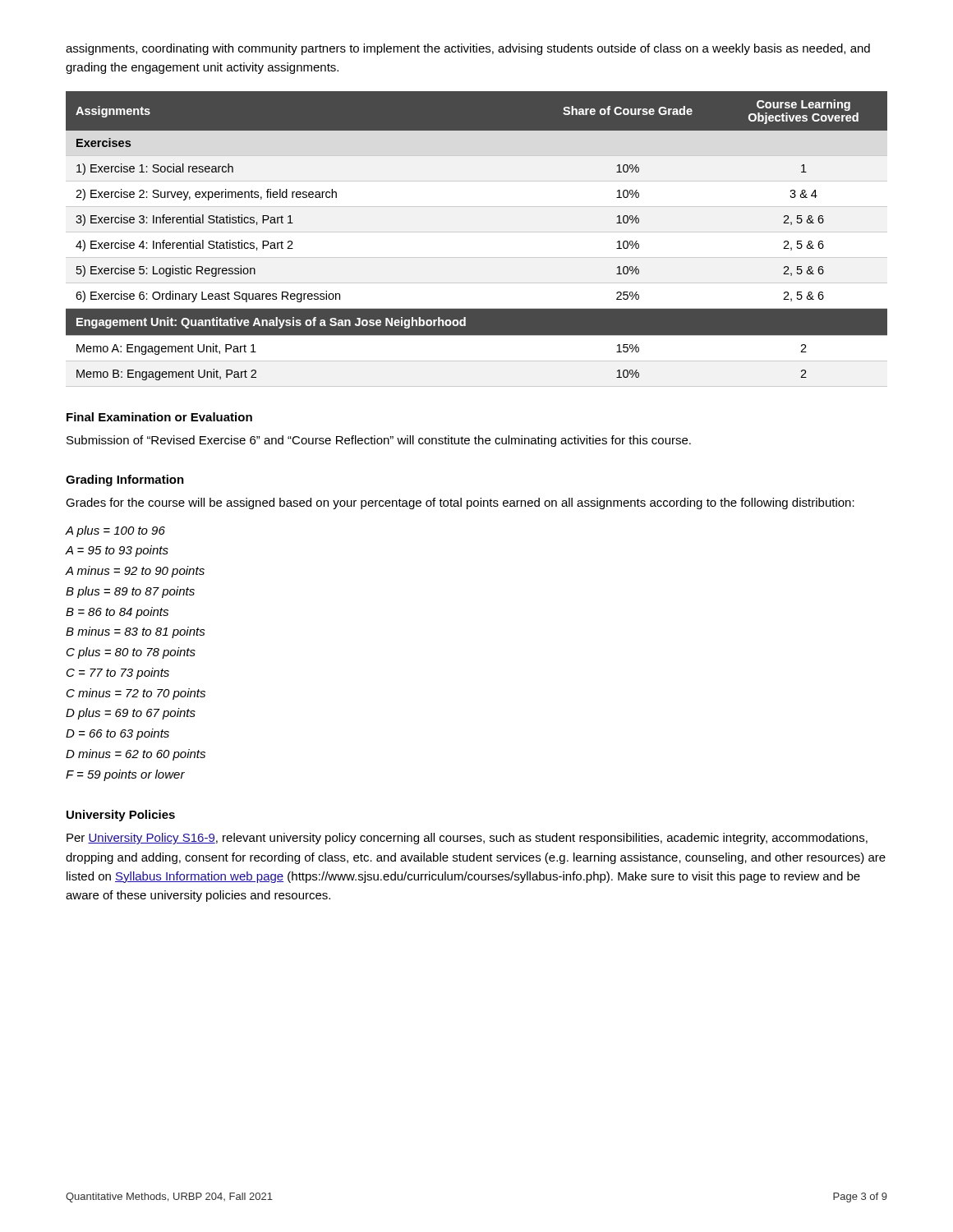The image size is (953, 1232).
Task: Select the section header with the text "Final Examination or Evaluation"
Action: point(159,417)
